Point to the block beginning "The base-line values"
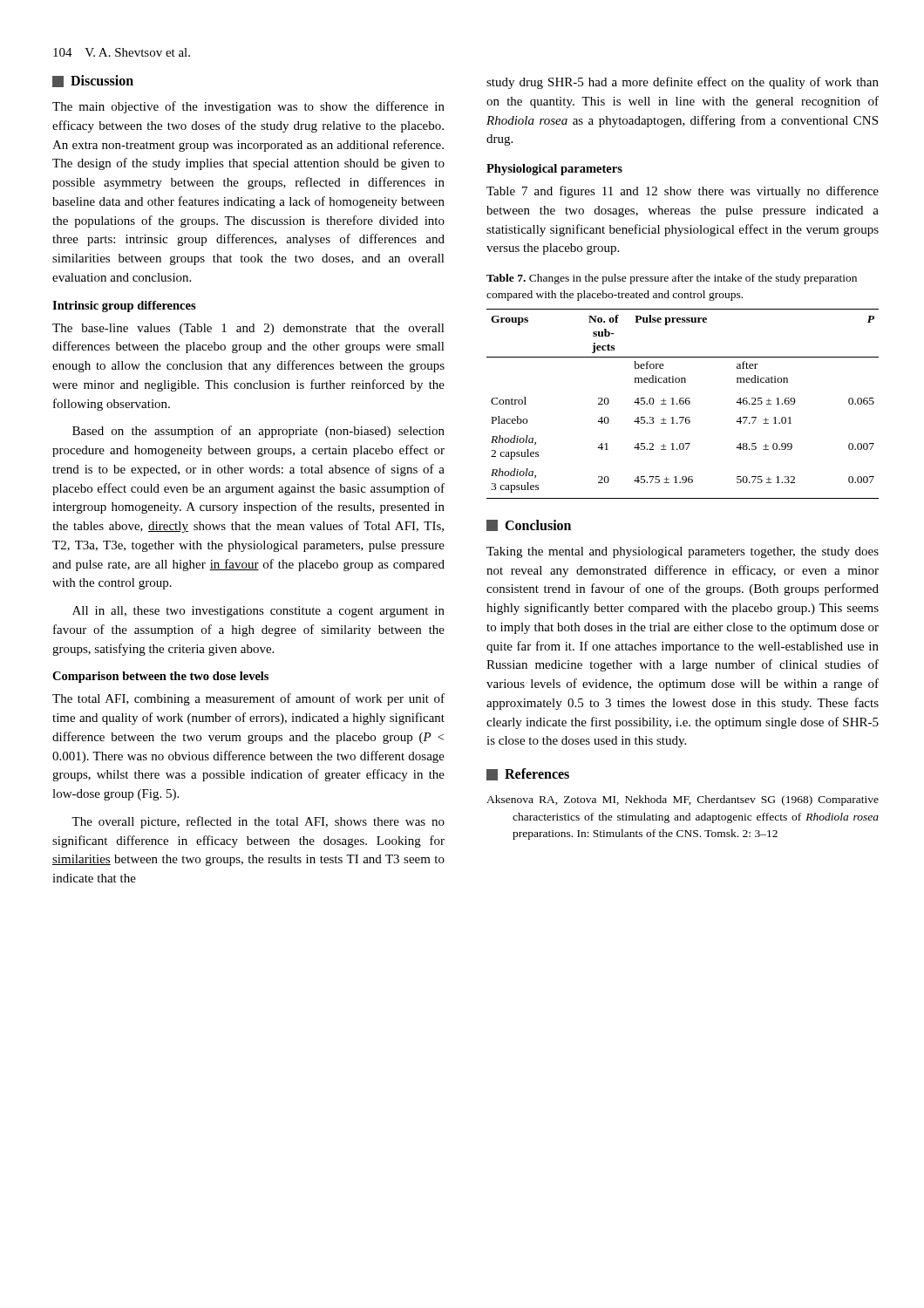 (248, 489)
